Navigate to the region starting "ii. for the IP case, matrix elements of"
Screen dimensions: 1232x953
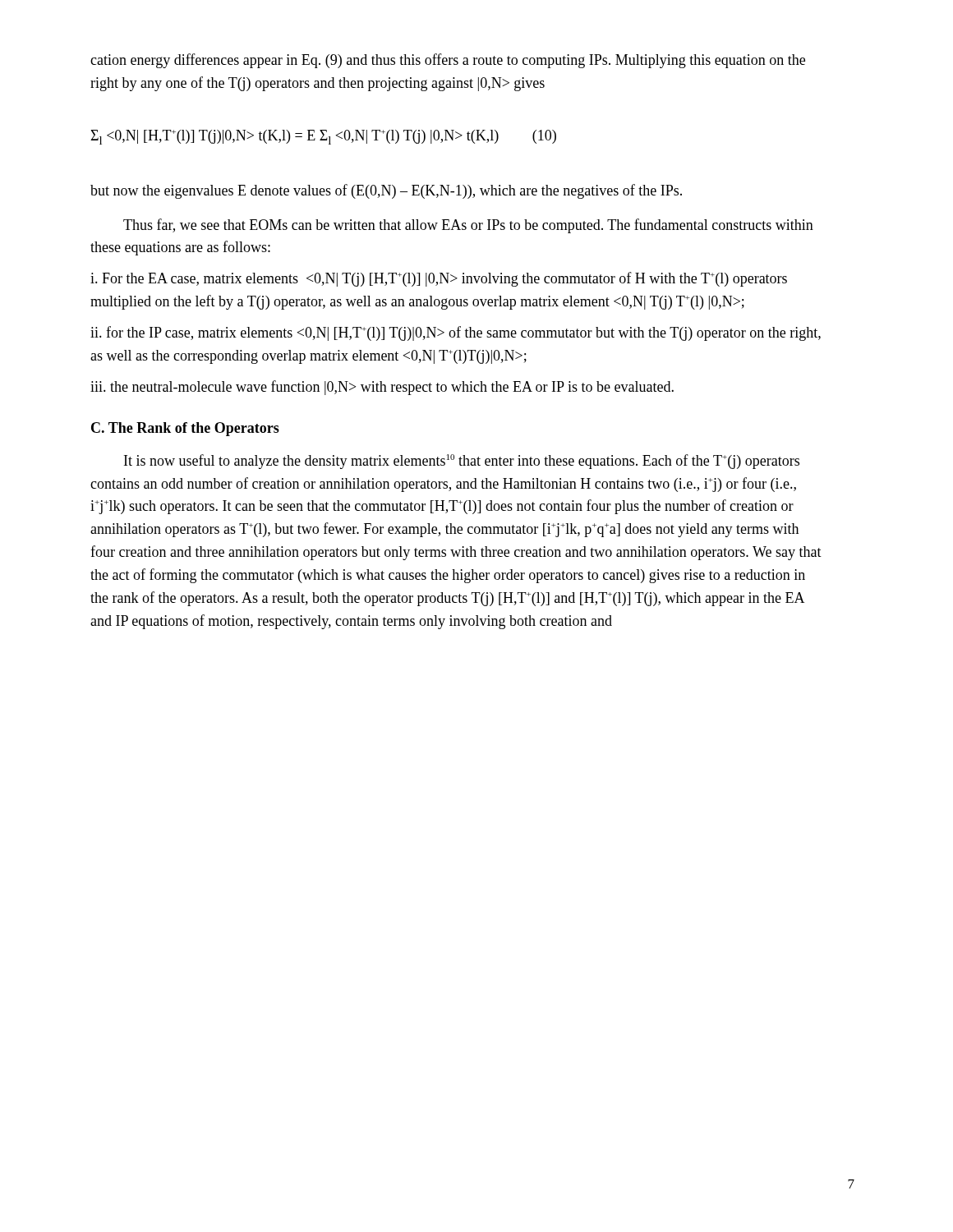coord(456,345)
